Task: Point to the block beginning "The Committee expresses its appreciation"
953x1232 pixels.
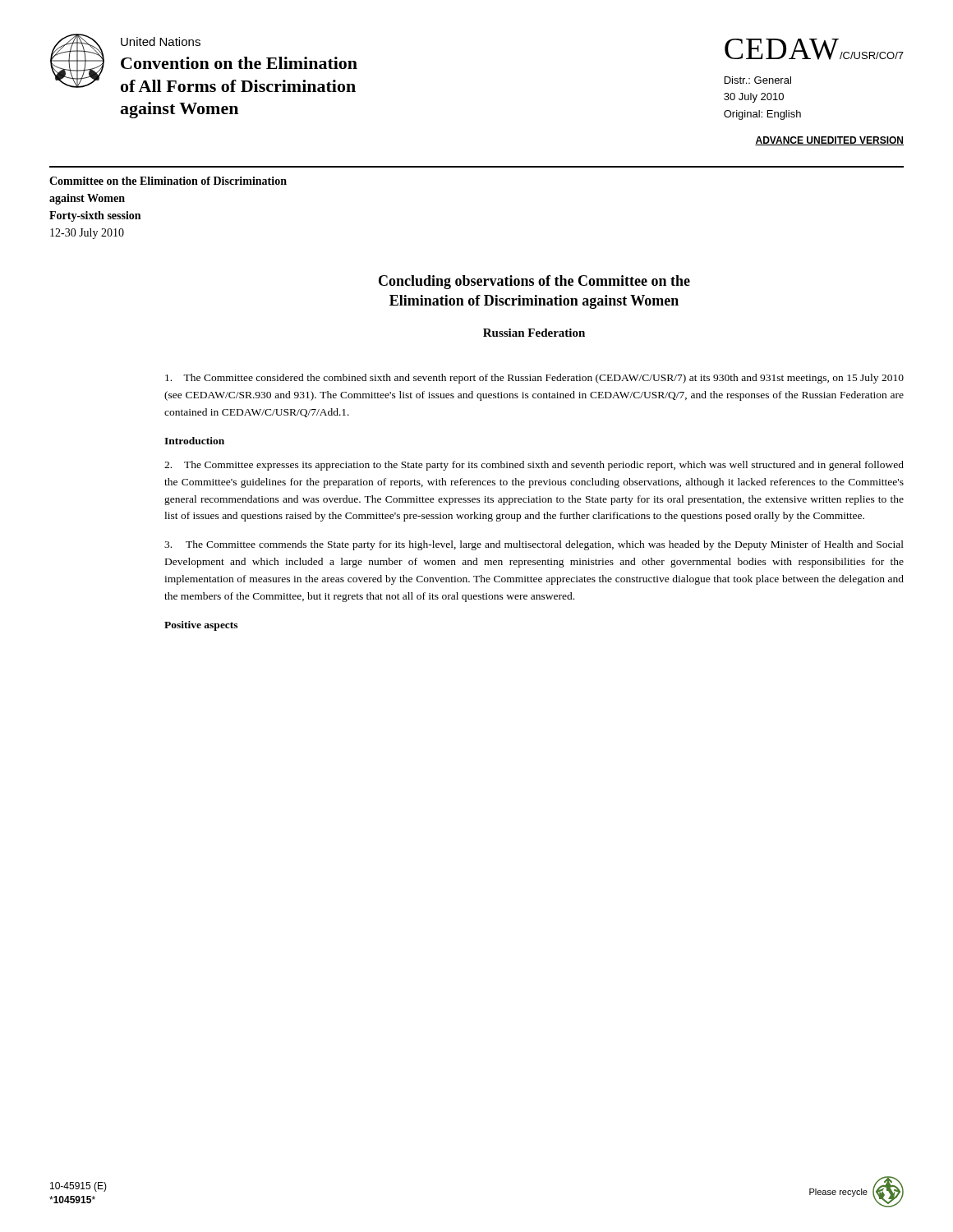Action: coord(534,490)
